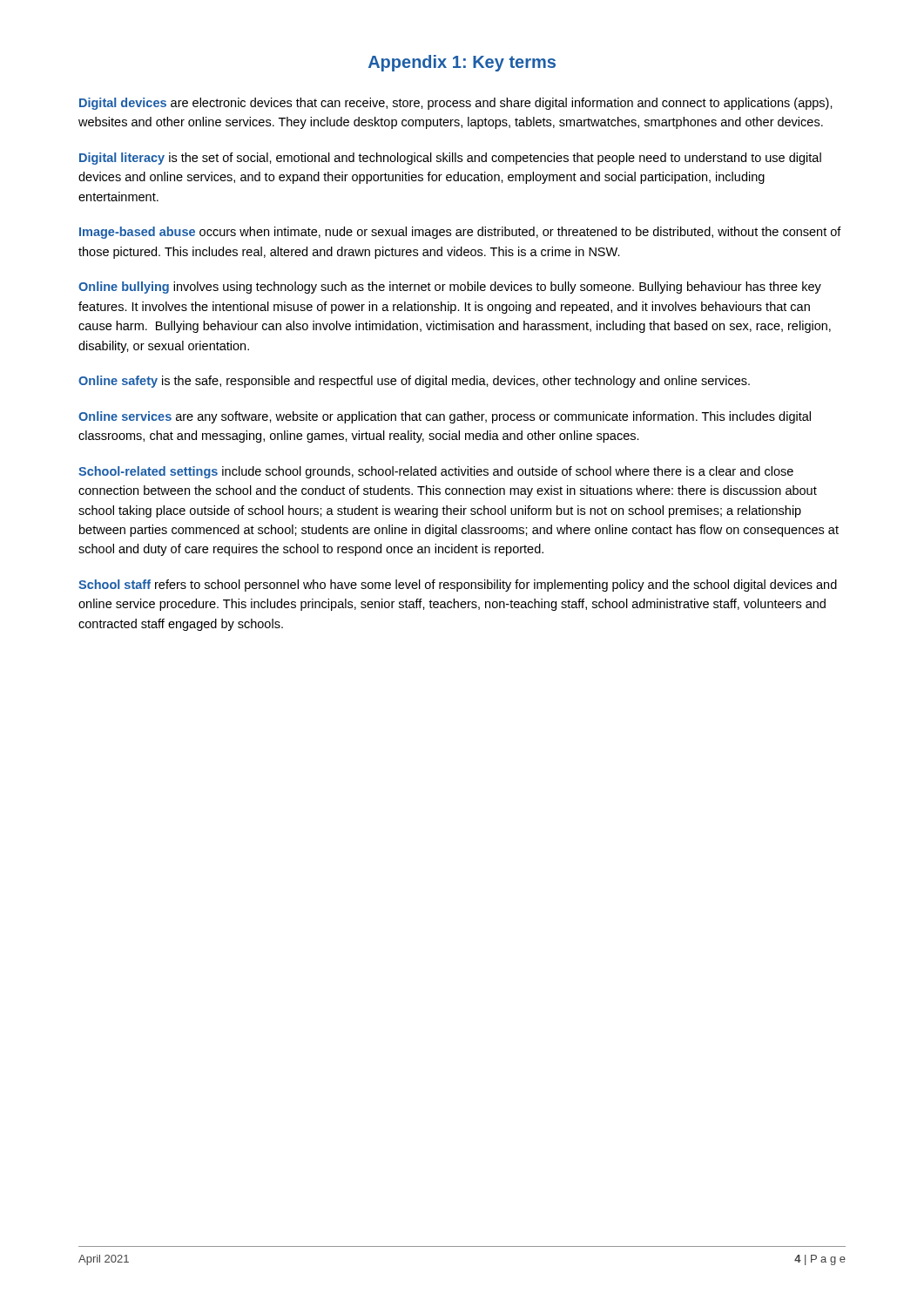Navigate to the region starting "Online safety is the safe,"
The width and height of the screenshot is (924, 1307).
(x=415, y=381)
